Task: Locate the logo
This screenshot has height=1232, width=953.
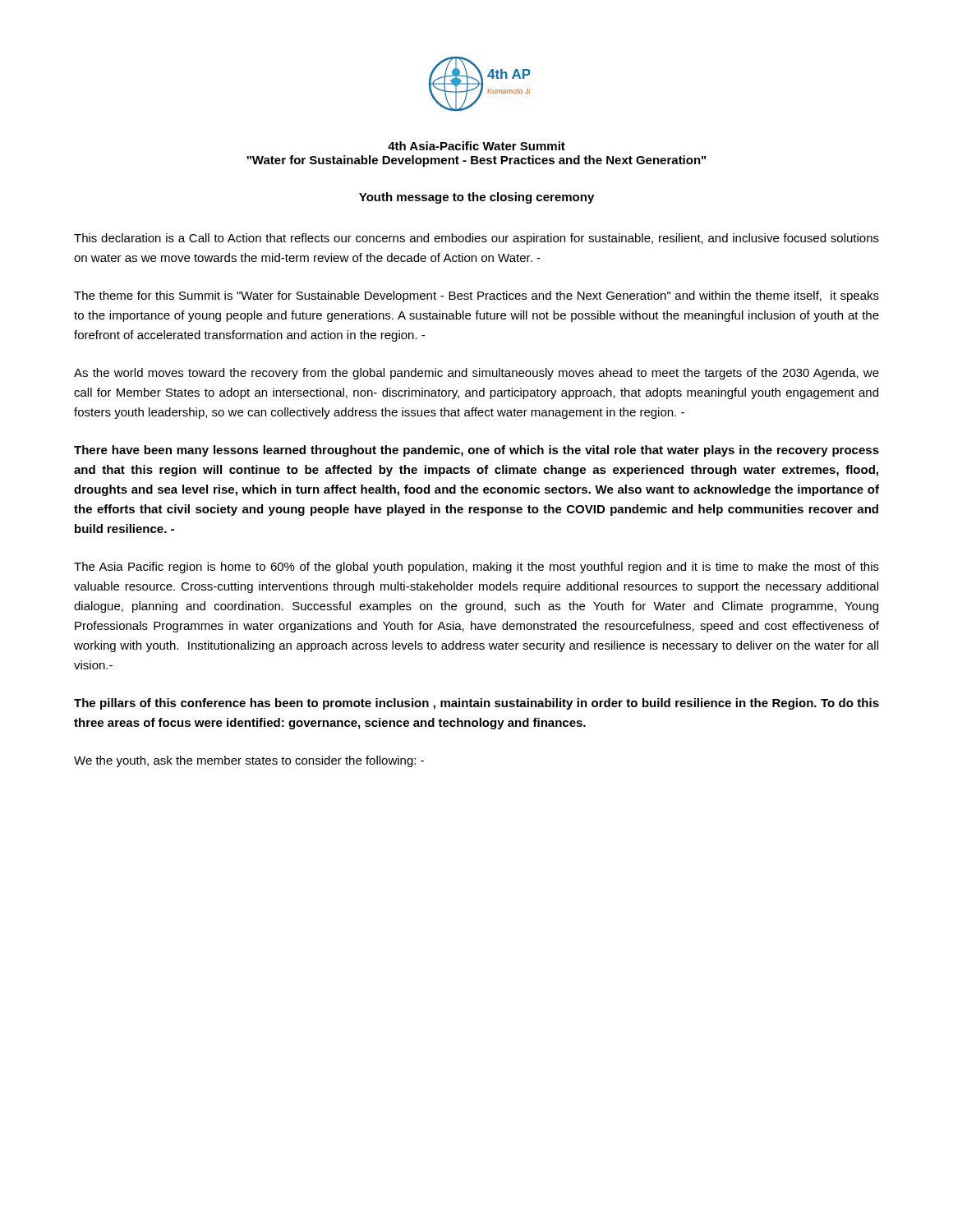Action: tap(476, 87)
